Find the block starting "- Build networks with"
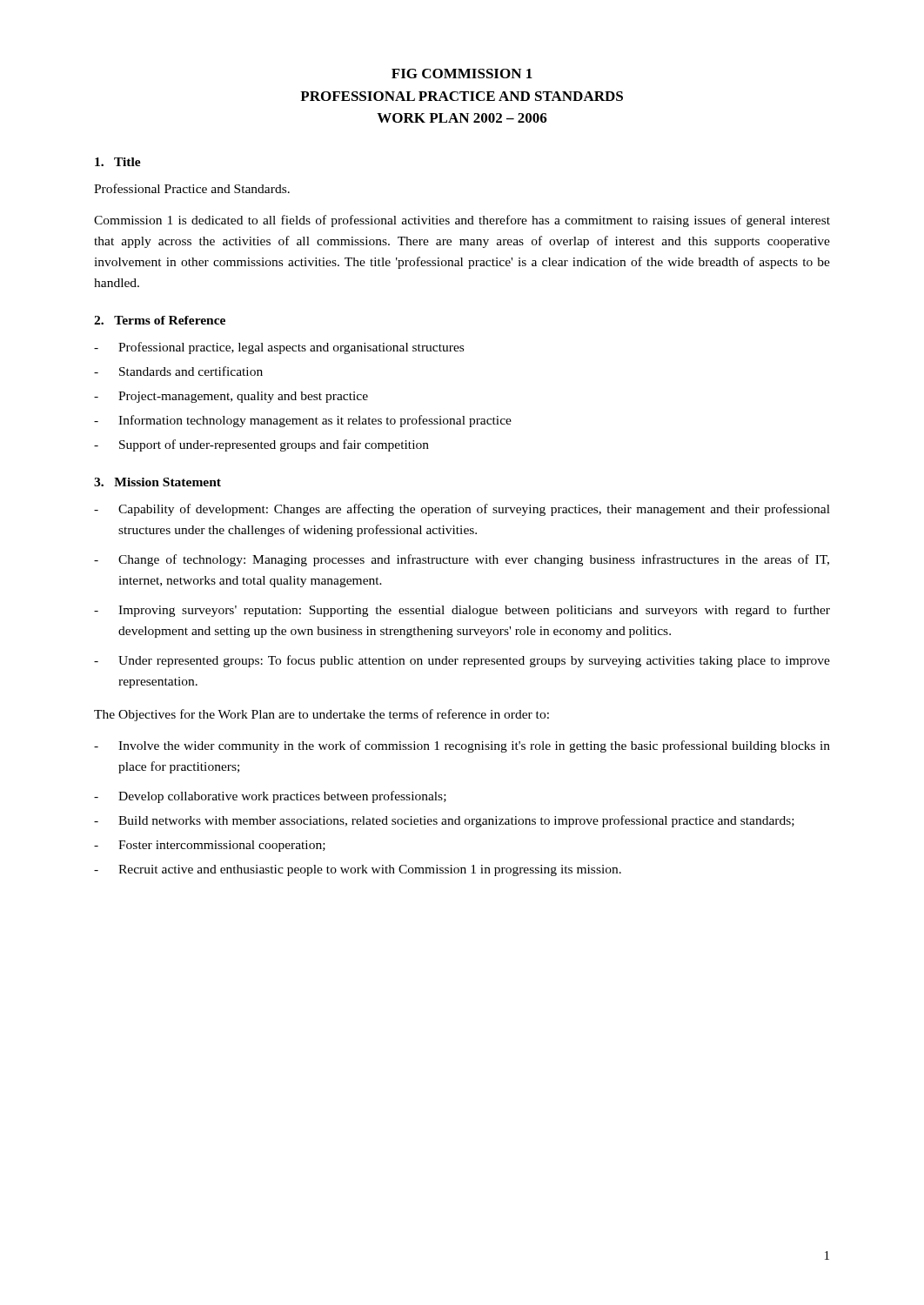Screen dimensions: 1305x924 tap(462, 820)
